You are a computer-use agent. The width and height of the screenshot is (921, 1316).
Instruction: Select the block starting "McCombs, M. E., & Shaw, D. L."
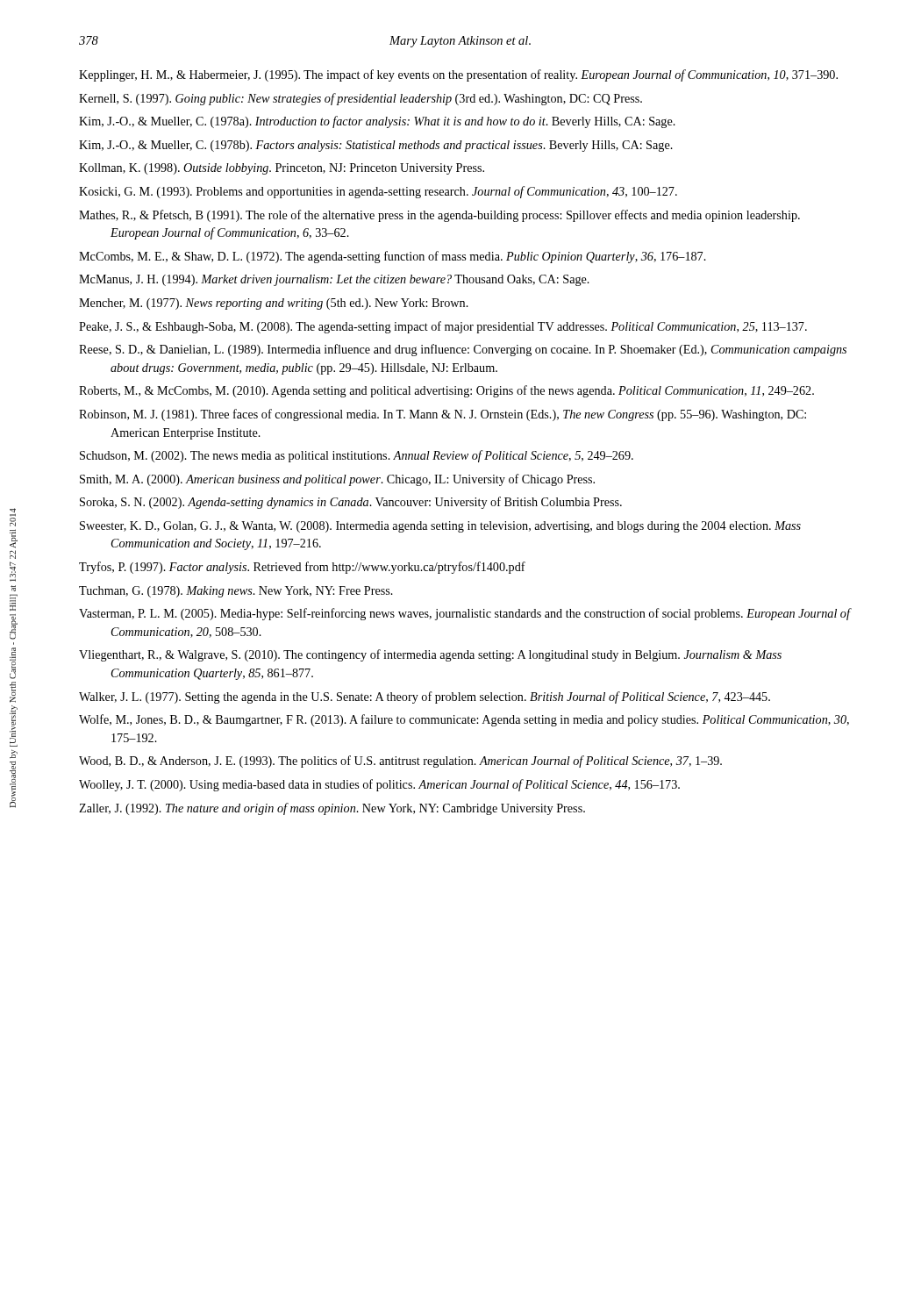[x=393, y=256]
